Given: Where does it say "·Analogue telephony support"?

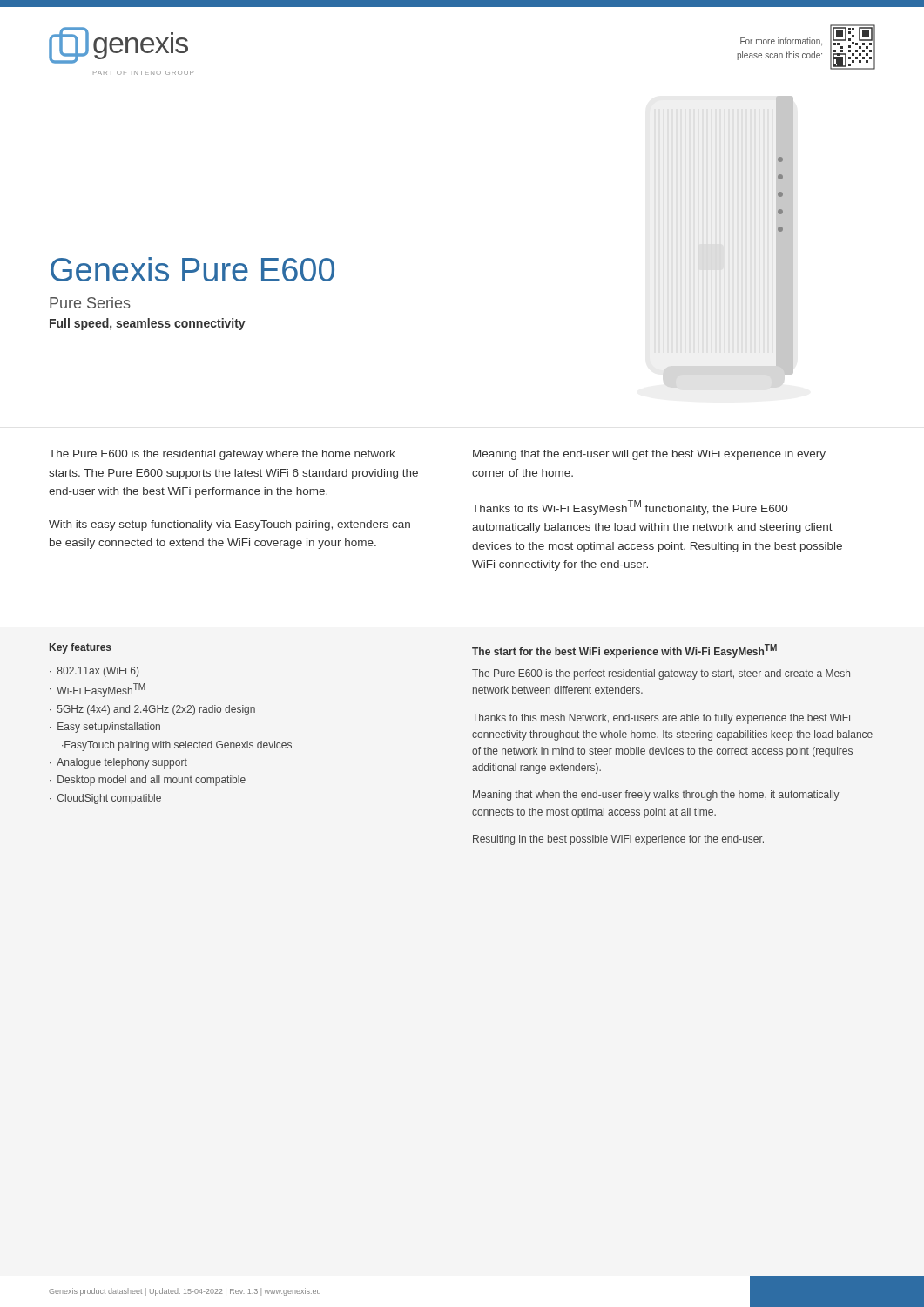Looking at the screenshot, I should click(x=118, y=763).
